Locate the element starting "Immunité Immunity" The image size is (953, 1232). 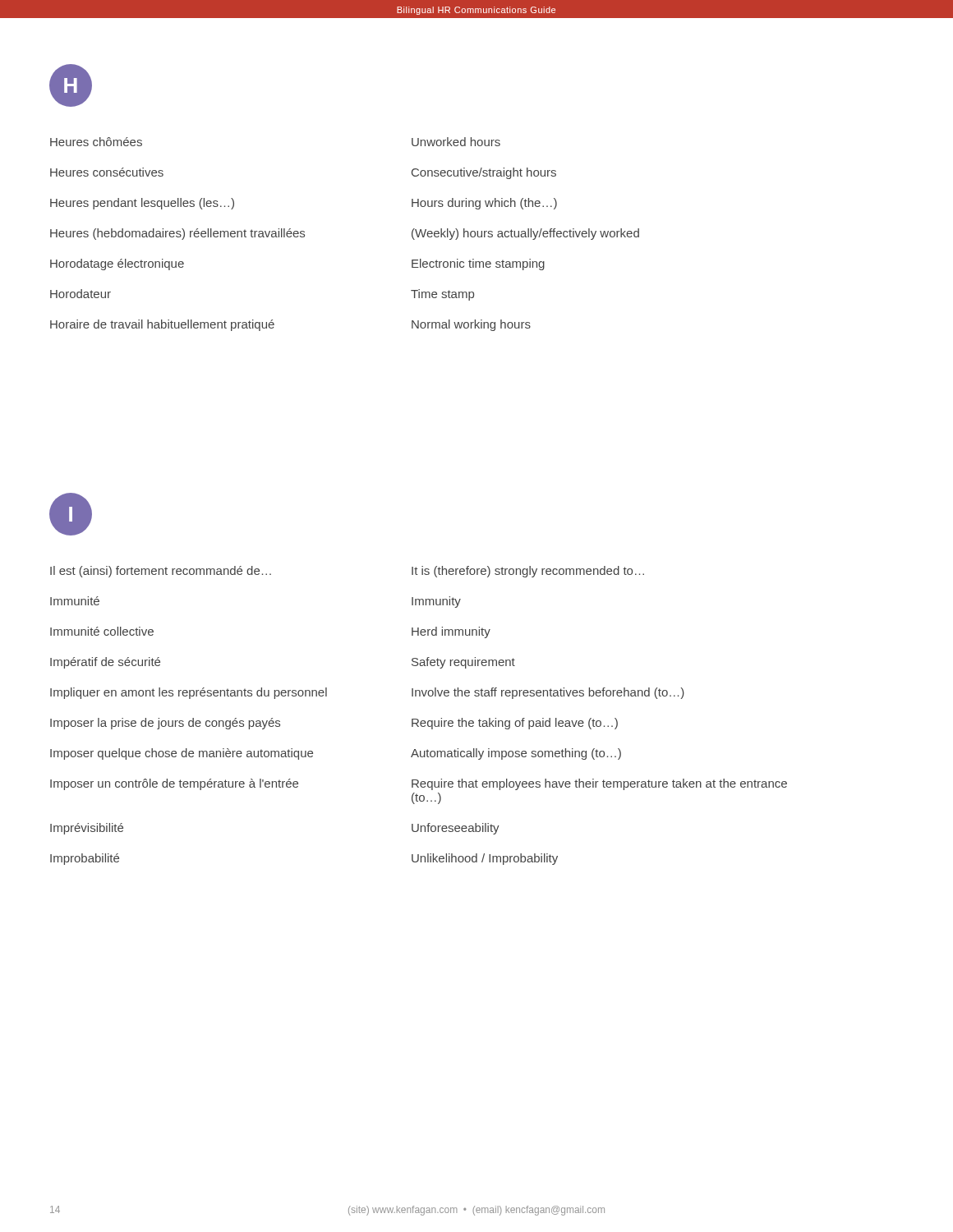point(435,601)
